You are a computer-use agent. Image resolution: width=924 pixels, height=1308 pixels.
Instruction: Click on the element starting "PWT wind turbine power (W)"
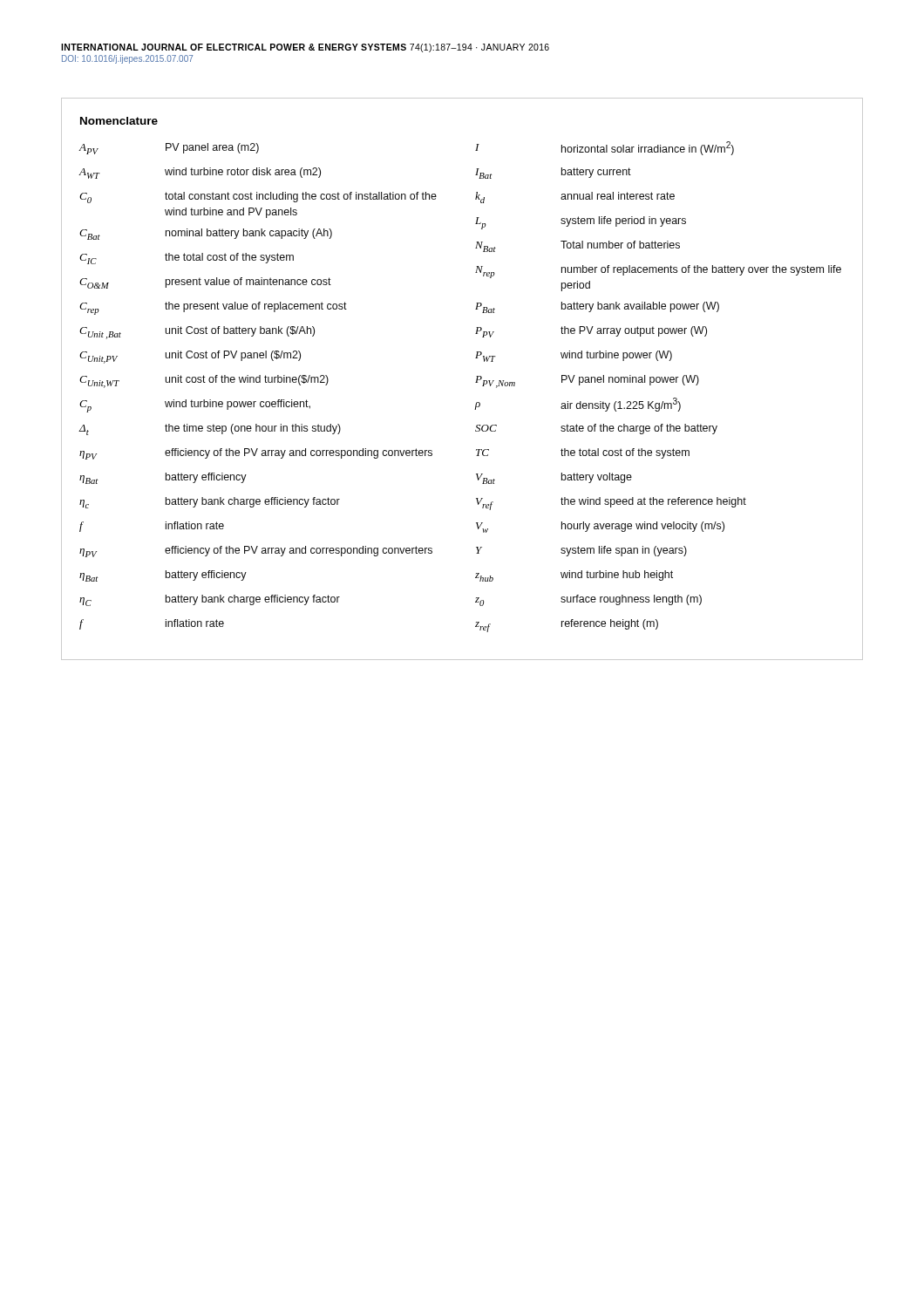coord(574,356)
